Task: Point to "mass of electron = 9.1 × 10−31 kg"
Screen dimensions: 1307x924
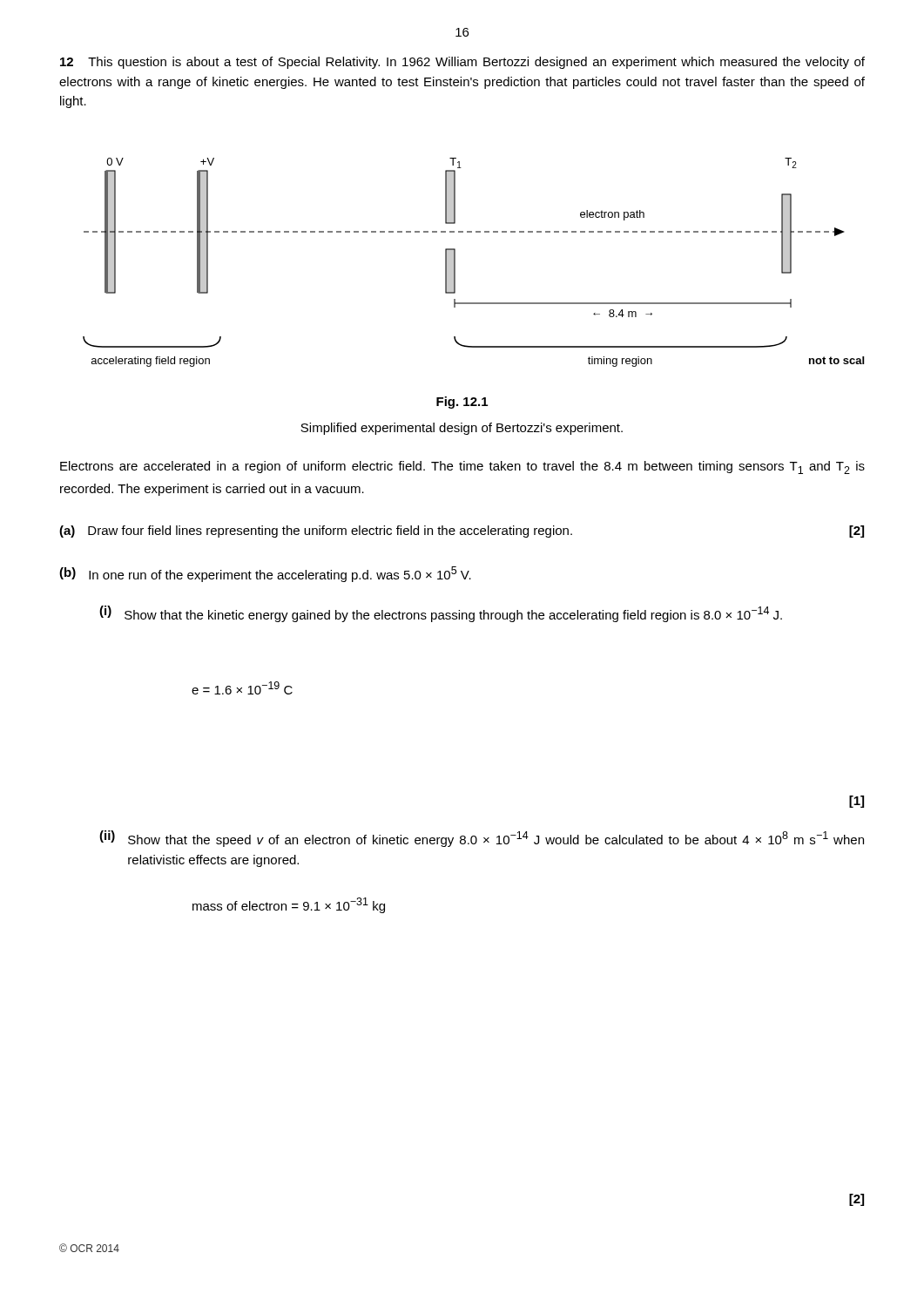Action: click(x=289, y=904)
